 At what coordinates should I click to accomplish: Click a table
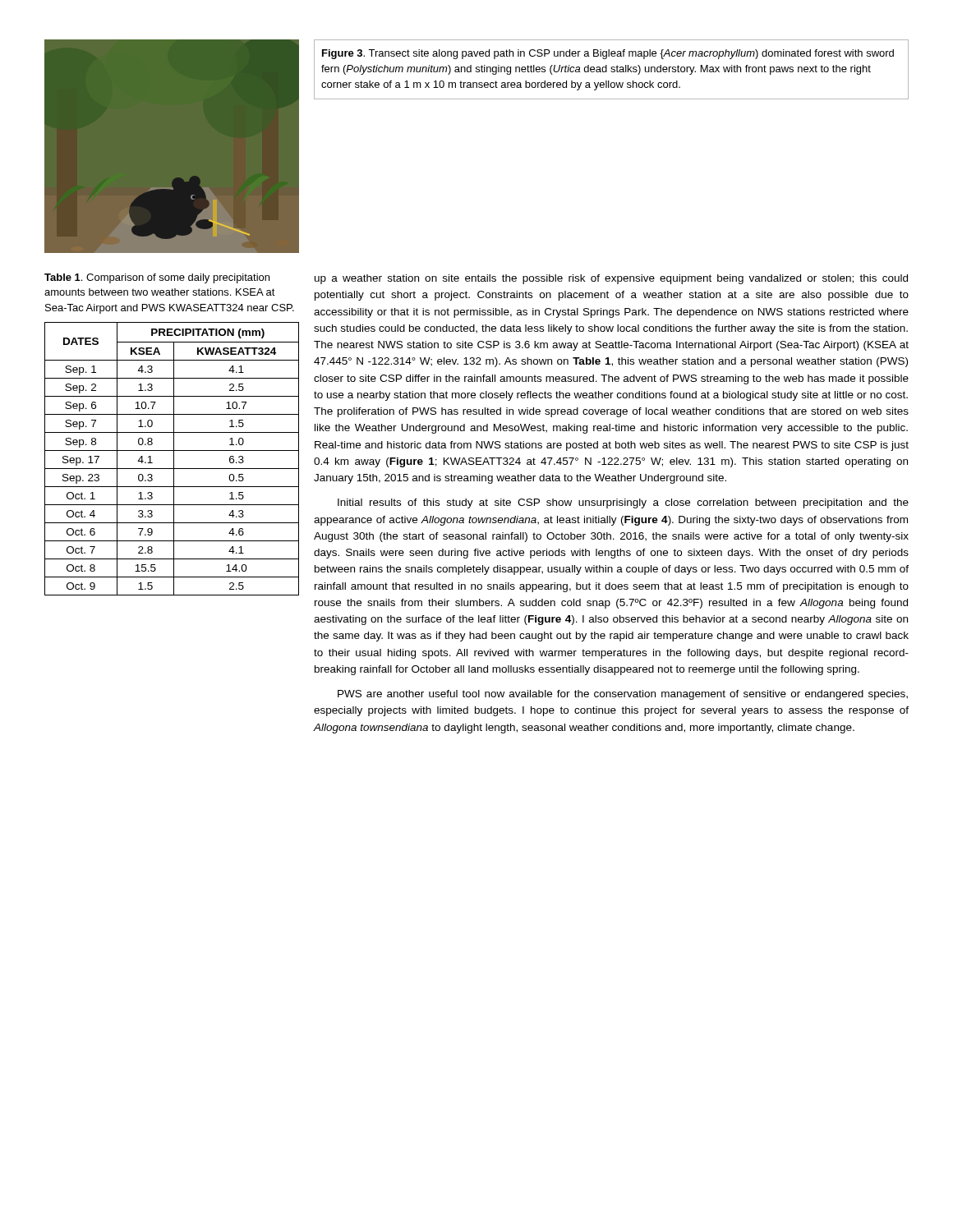click(x=172, y=459)
